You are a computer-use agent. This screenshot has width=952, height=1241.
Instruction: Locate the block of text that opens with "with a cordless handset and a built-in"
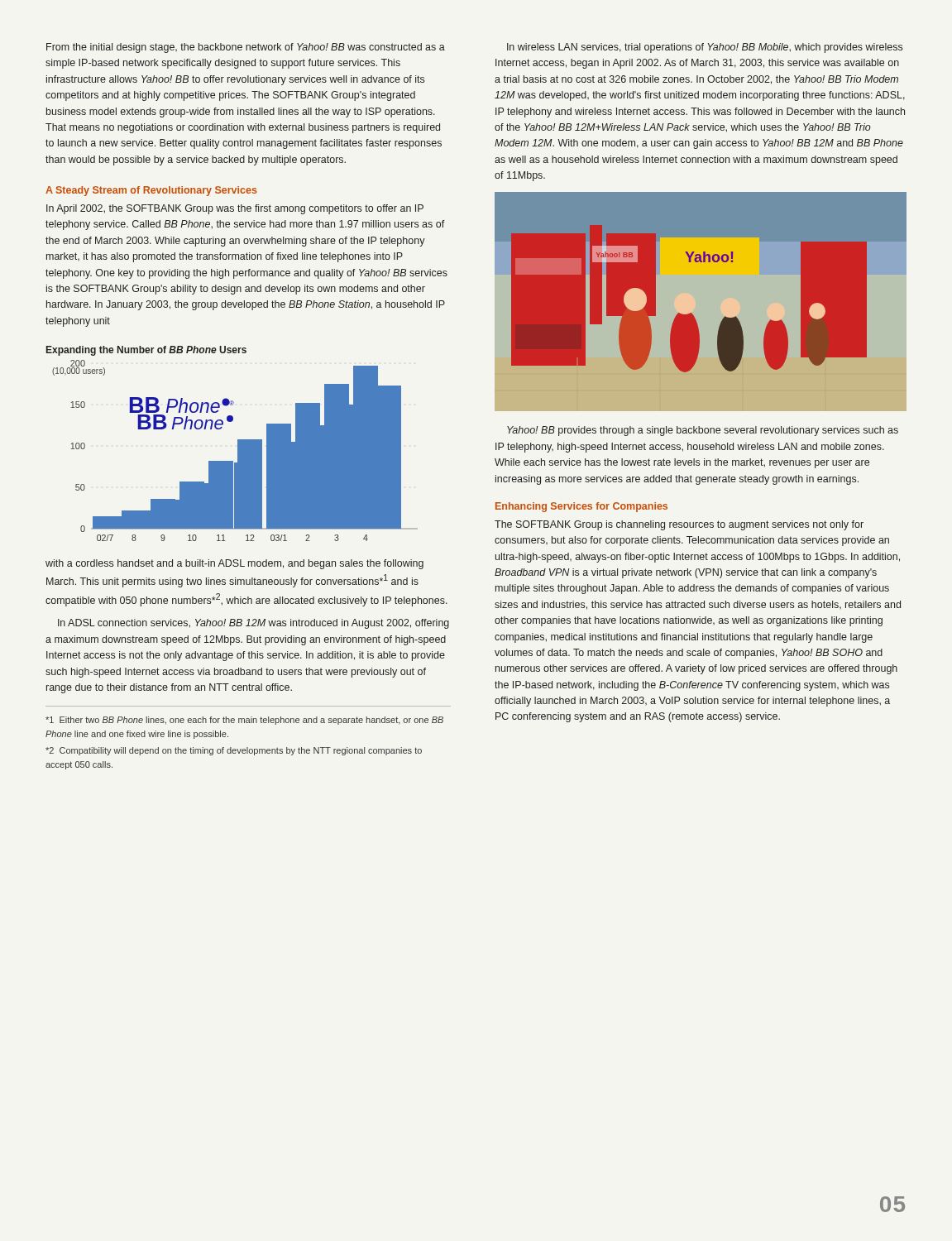pyautogui.click(x=247, y=582)
